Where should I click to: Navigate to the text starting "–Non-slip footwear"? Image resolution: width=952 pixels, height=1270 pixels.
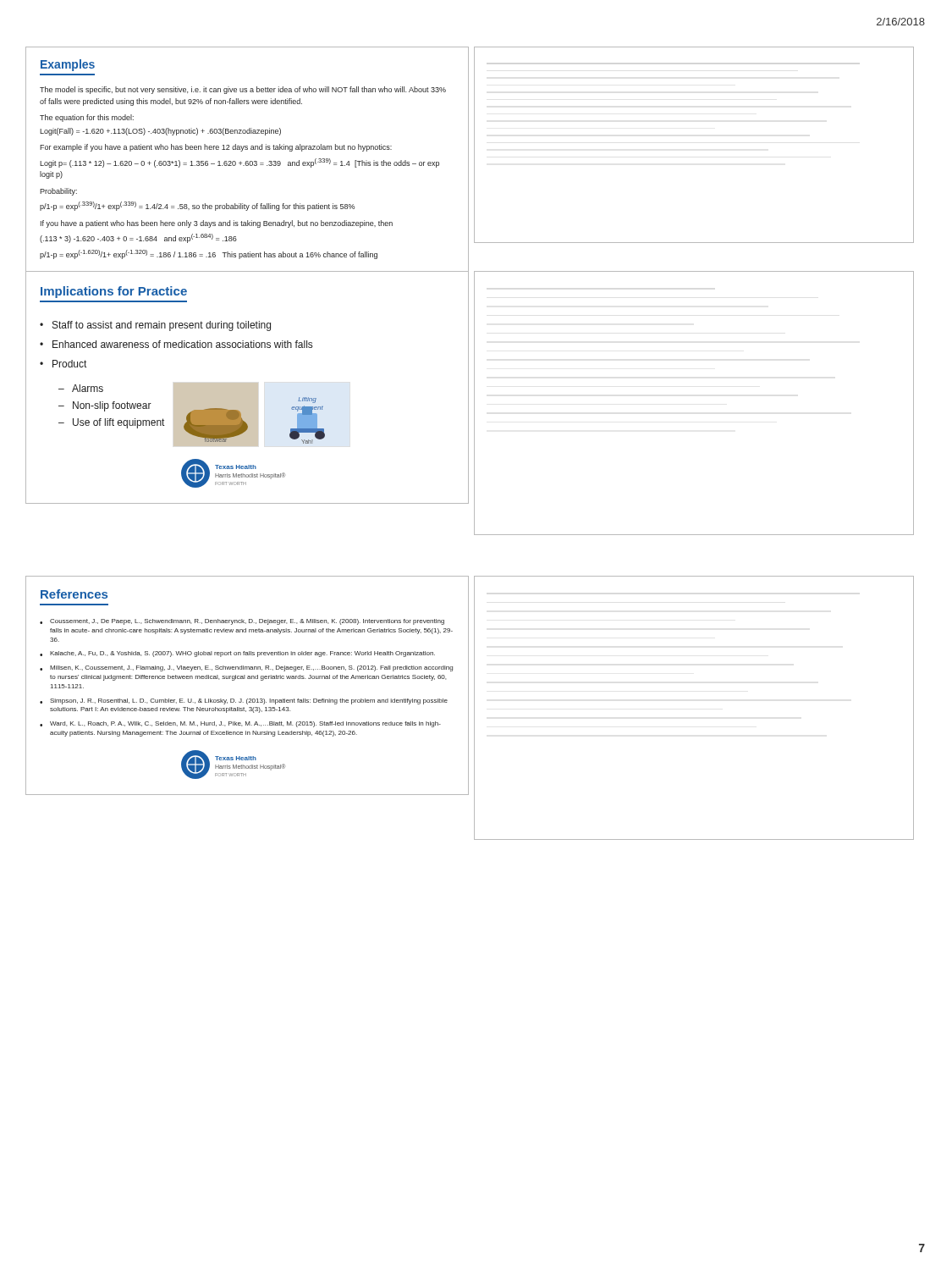click(x=105, y=406)
